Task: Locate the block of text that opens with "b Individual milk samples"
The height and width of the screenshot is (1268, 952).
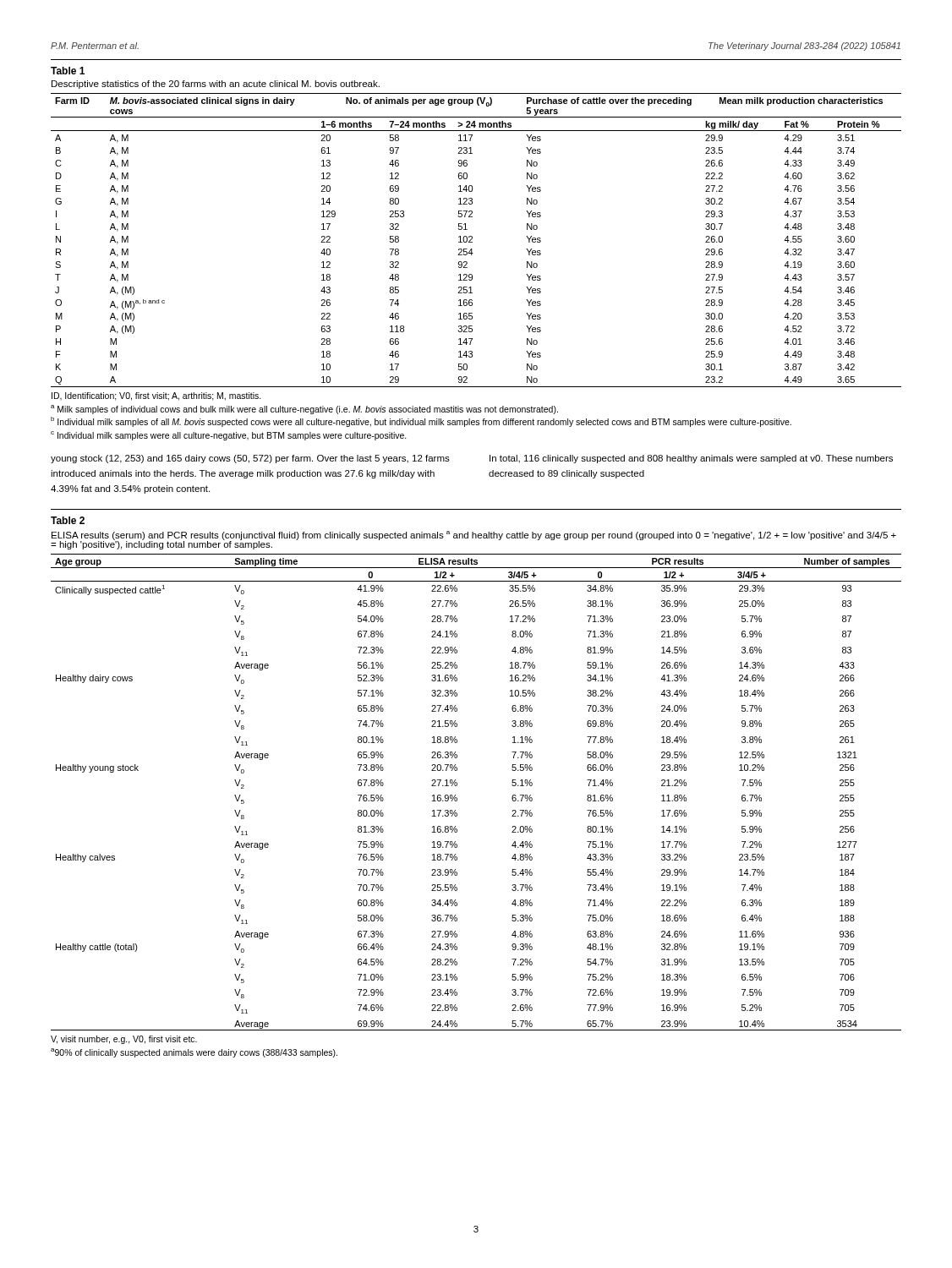Action: 421,421
